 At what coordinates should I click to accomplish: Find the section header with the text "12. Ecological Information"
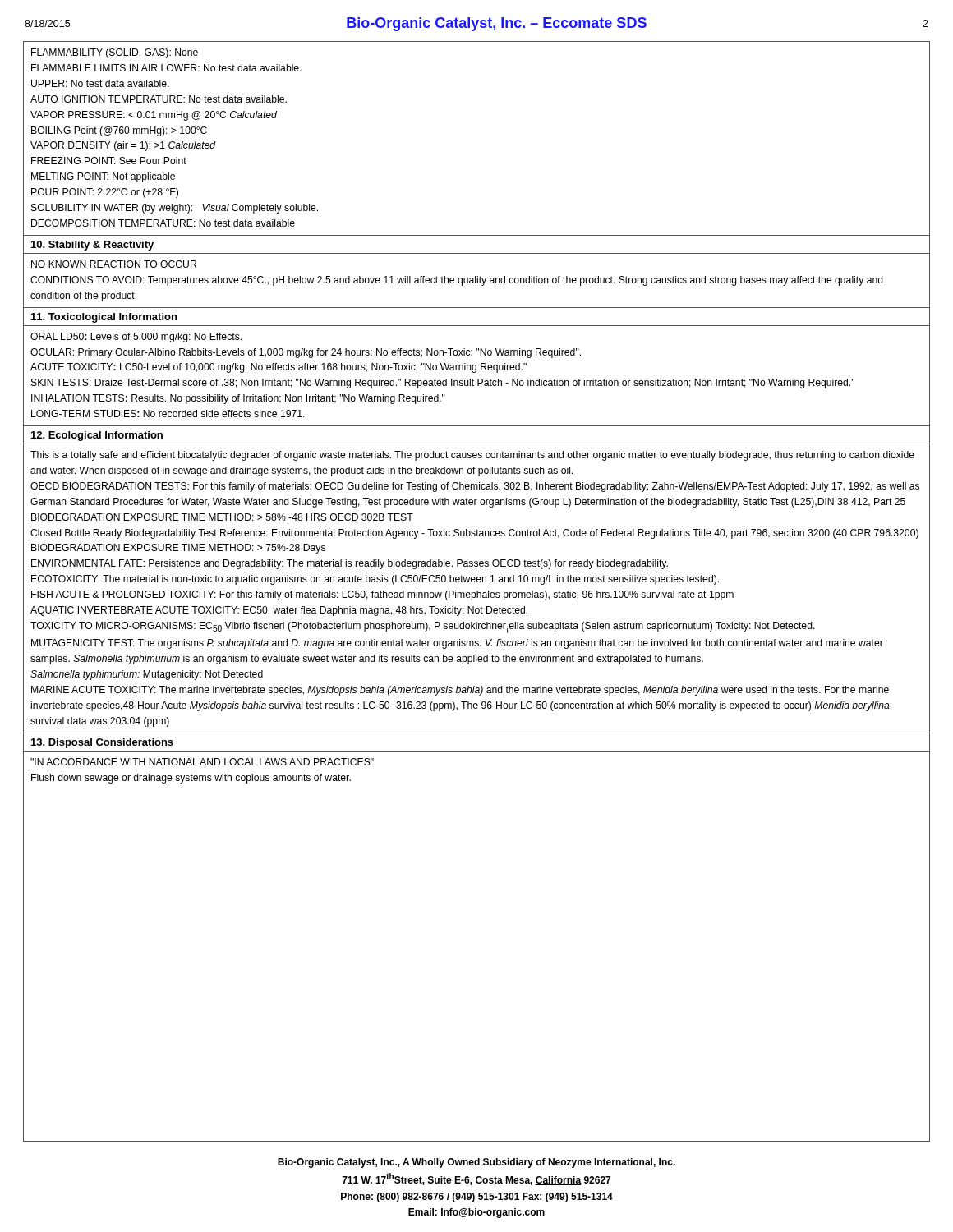(97, 435)
